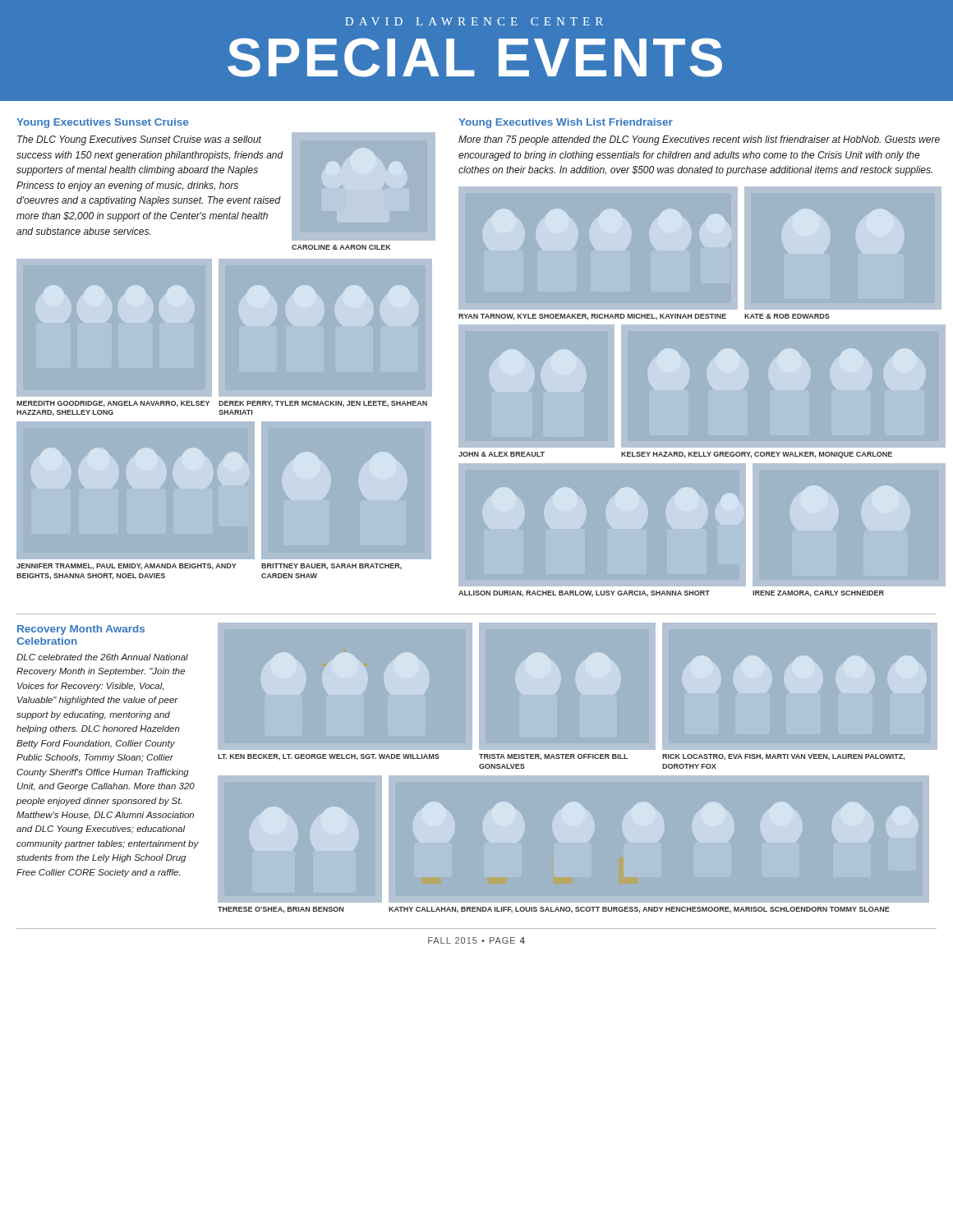Find the caption with the text "IRENE ZAMORA, CARLY SCHNEIDER"
This screenshot has width=953, height=1232.
tap(818, 593)
